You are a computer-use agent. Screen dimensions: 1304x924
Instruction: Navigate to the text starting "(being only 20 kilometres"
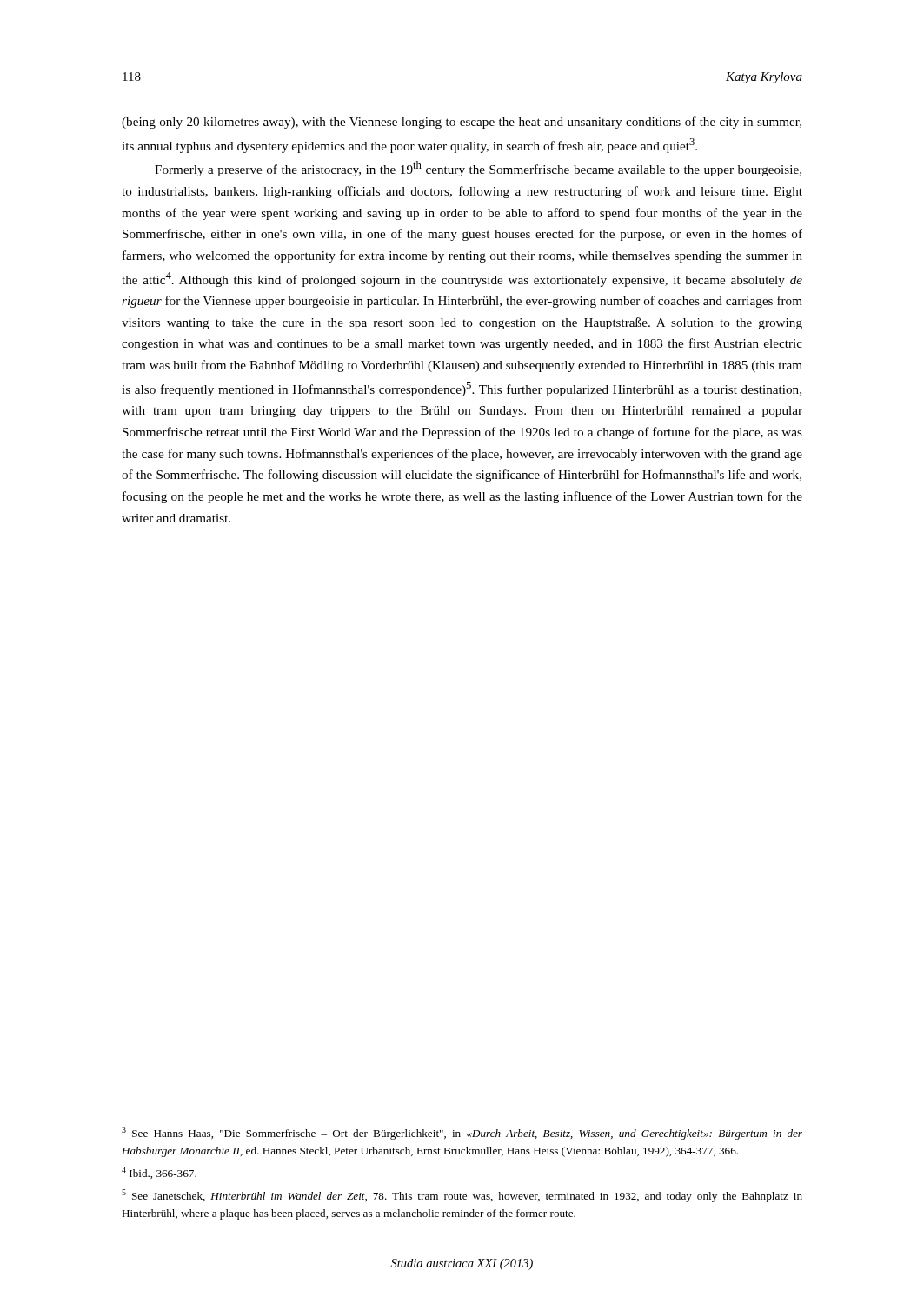[x=462, y=320]
